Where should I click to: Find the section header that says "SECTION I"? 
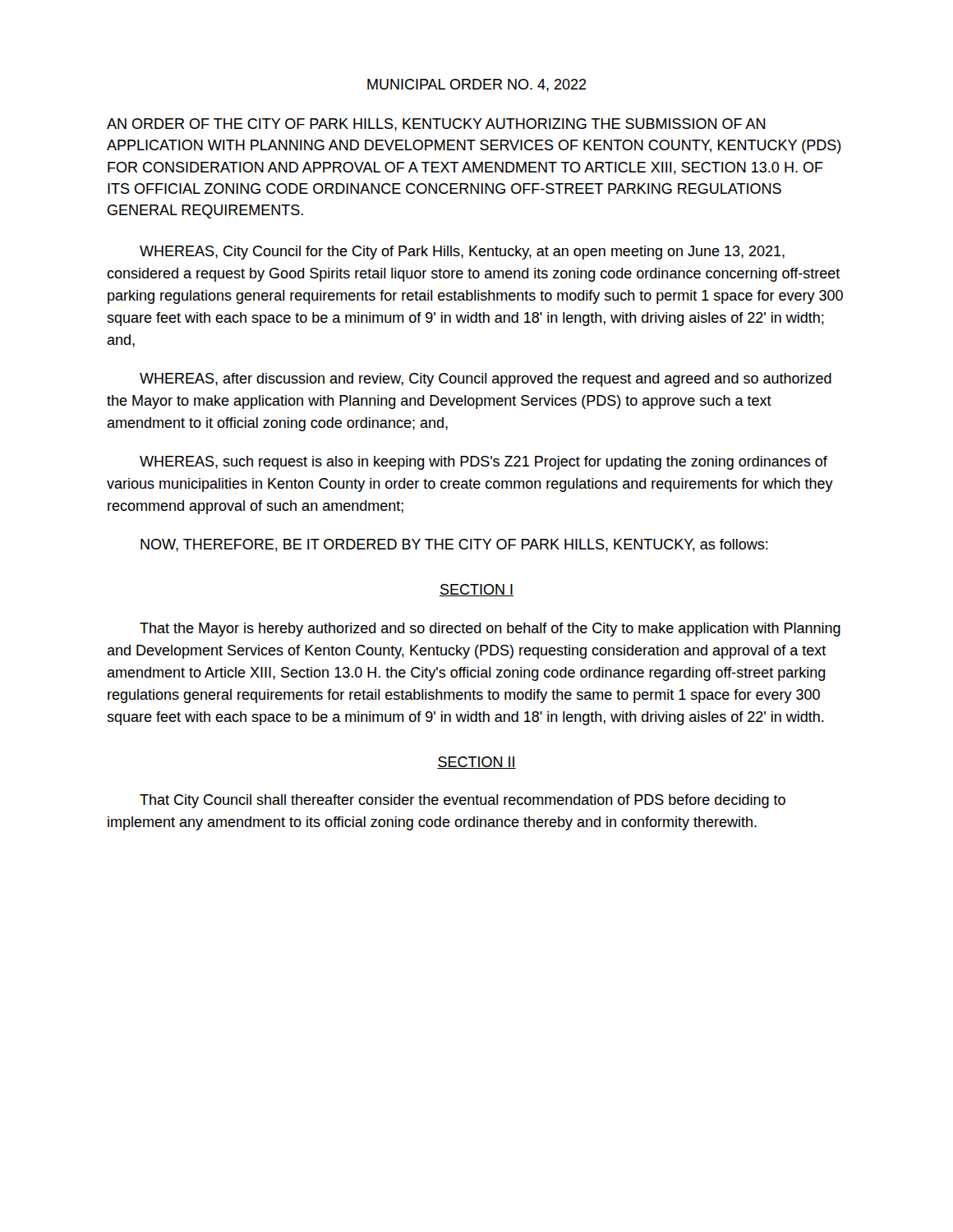(476, 590)
